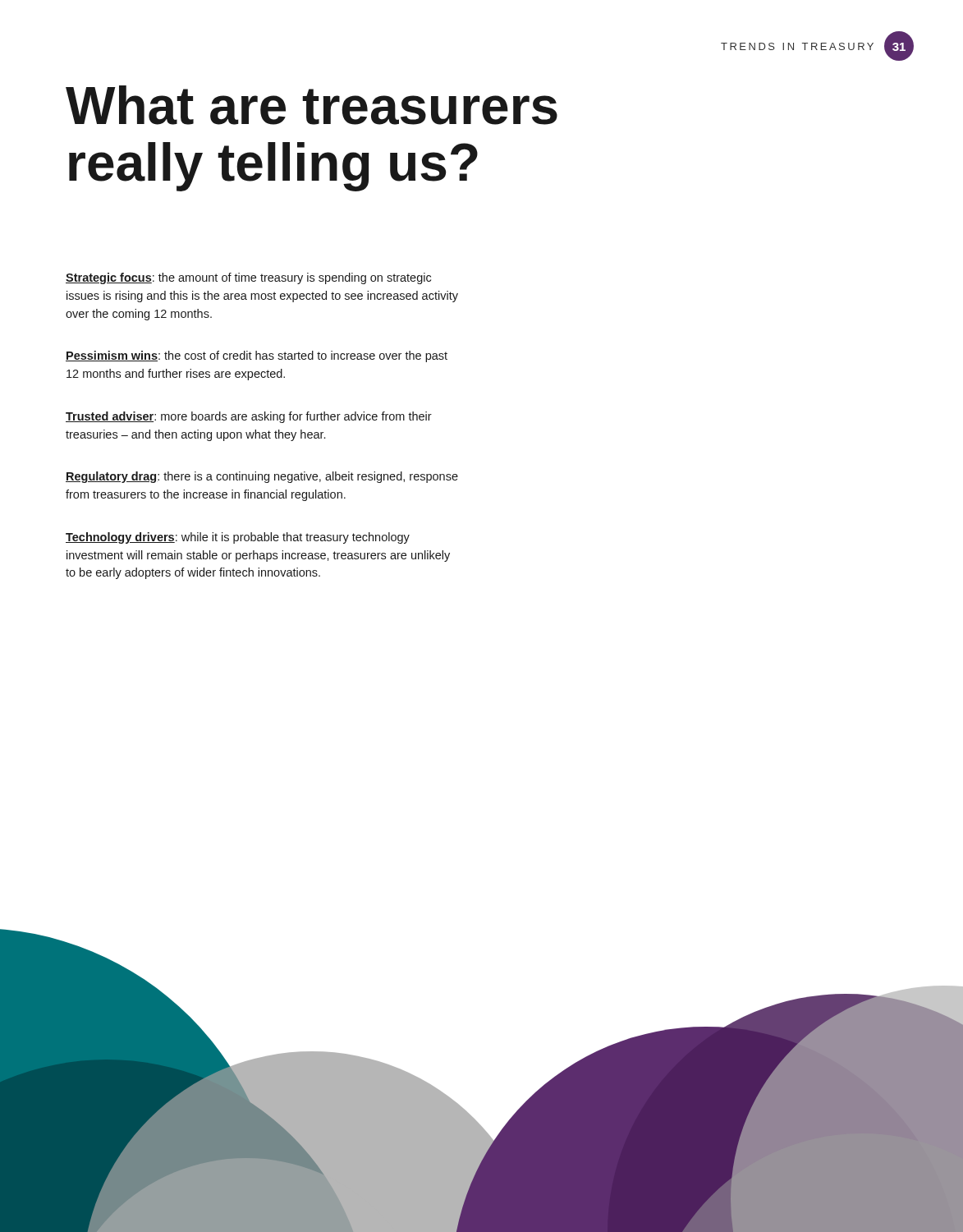963x1232 pixels.
Task: Find the illustration
Action: [x=482, y=1060]
